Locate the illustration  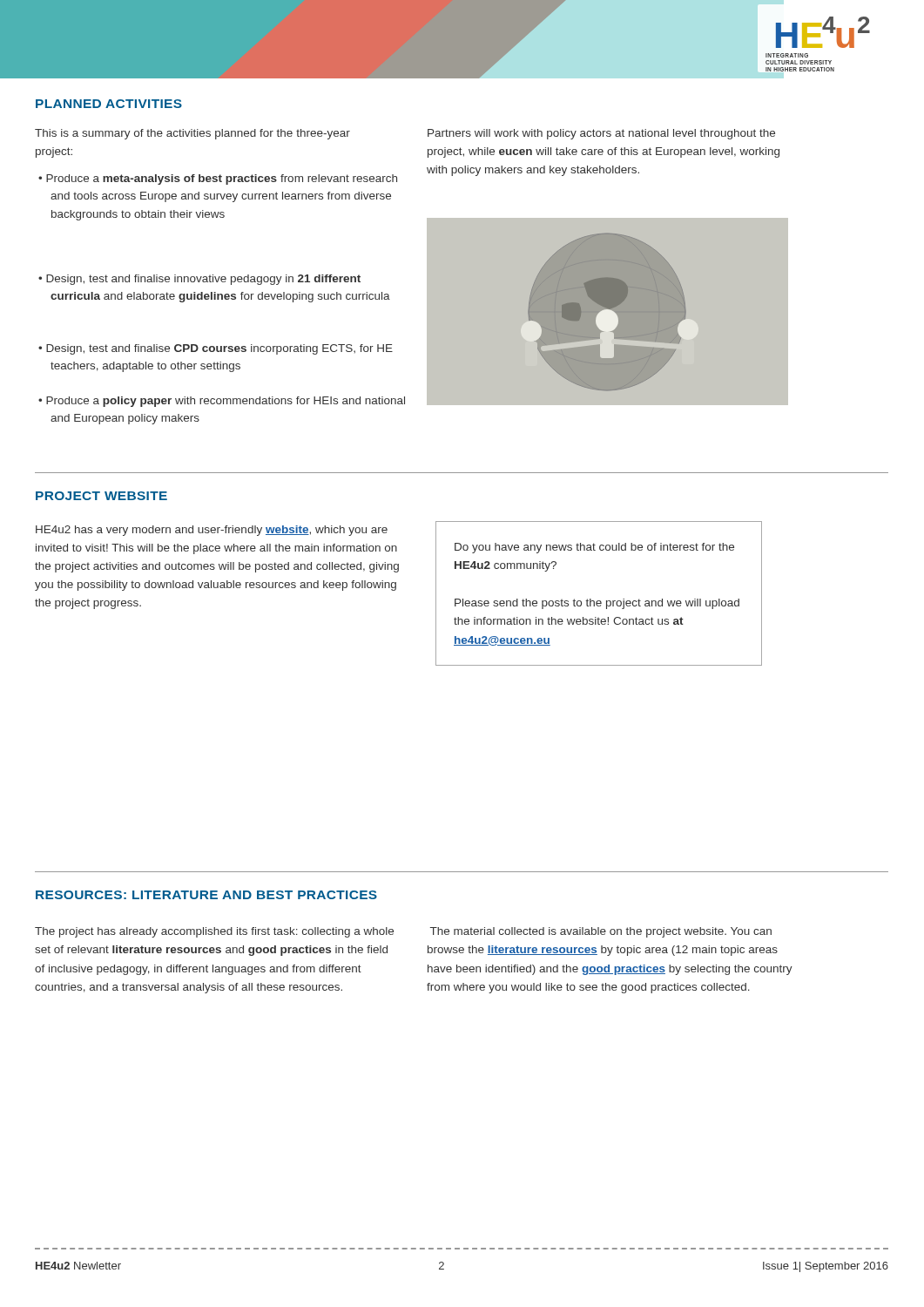(462, 39)
